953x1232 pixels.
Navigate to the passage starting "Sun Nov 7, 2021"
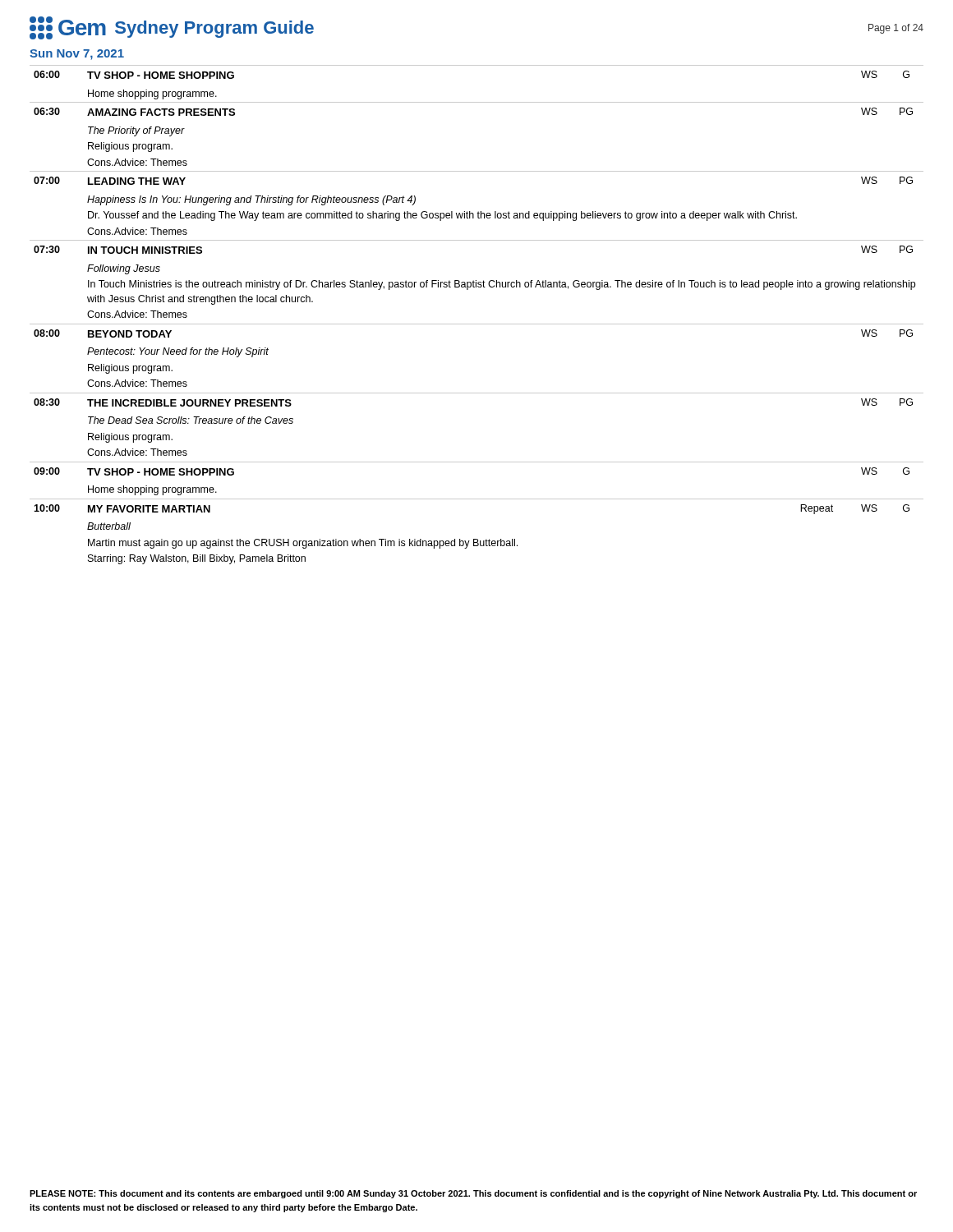coord(77,53)
